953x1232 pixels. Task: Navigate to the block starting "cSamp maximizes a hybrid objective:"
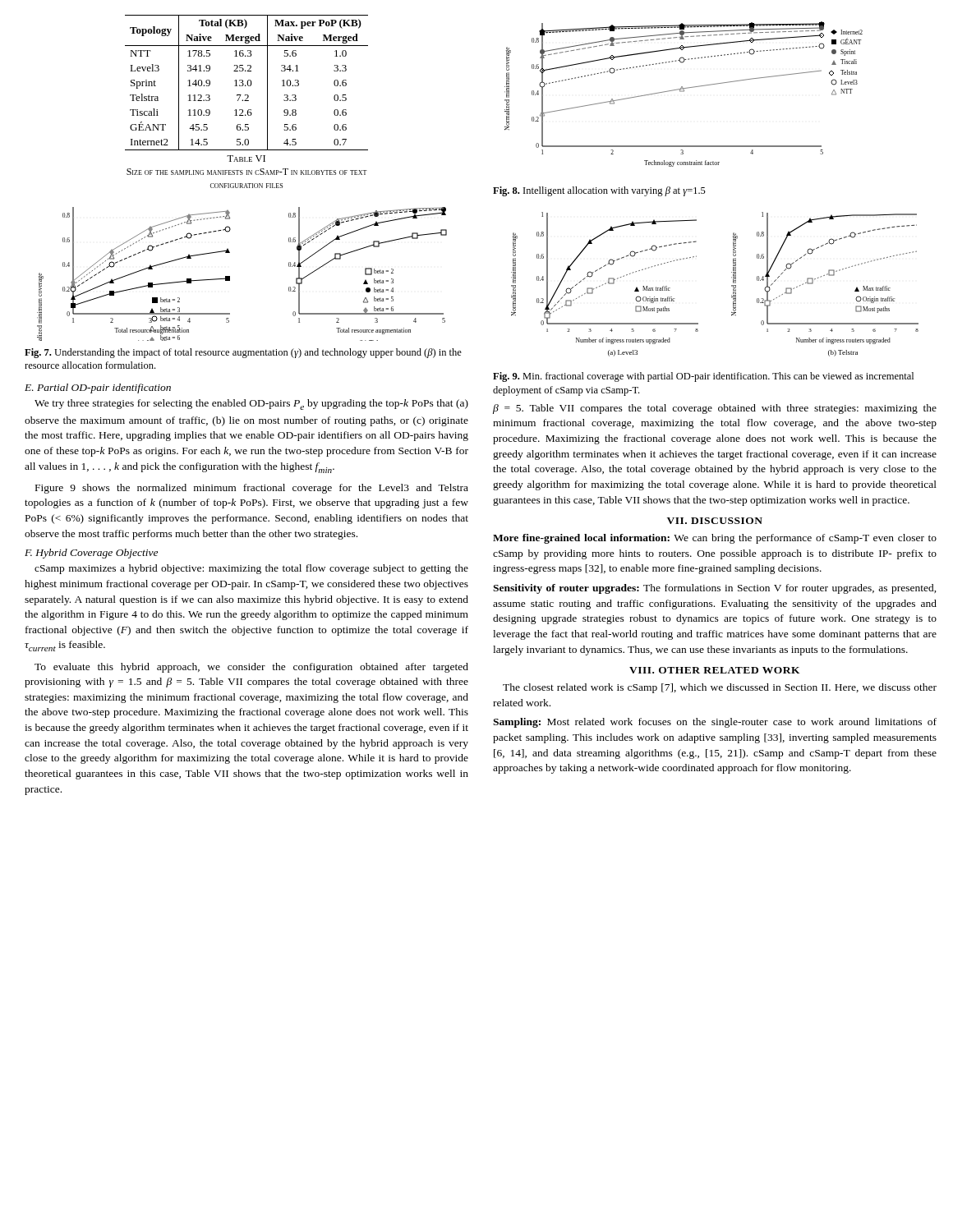coord(246,608)
